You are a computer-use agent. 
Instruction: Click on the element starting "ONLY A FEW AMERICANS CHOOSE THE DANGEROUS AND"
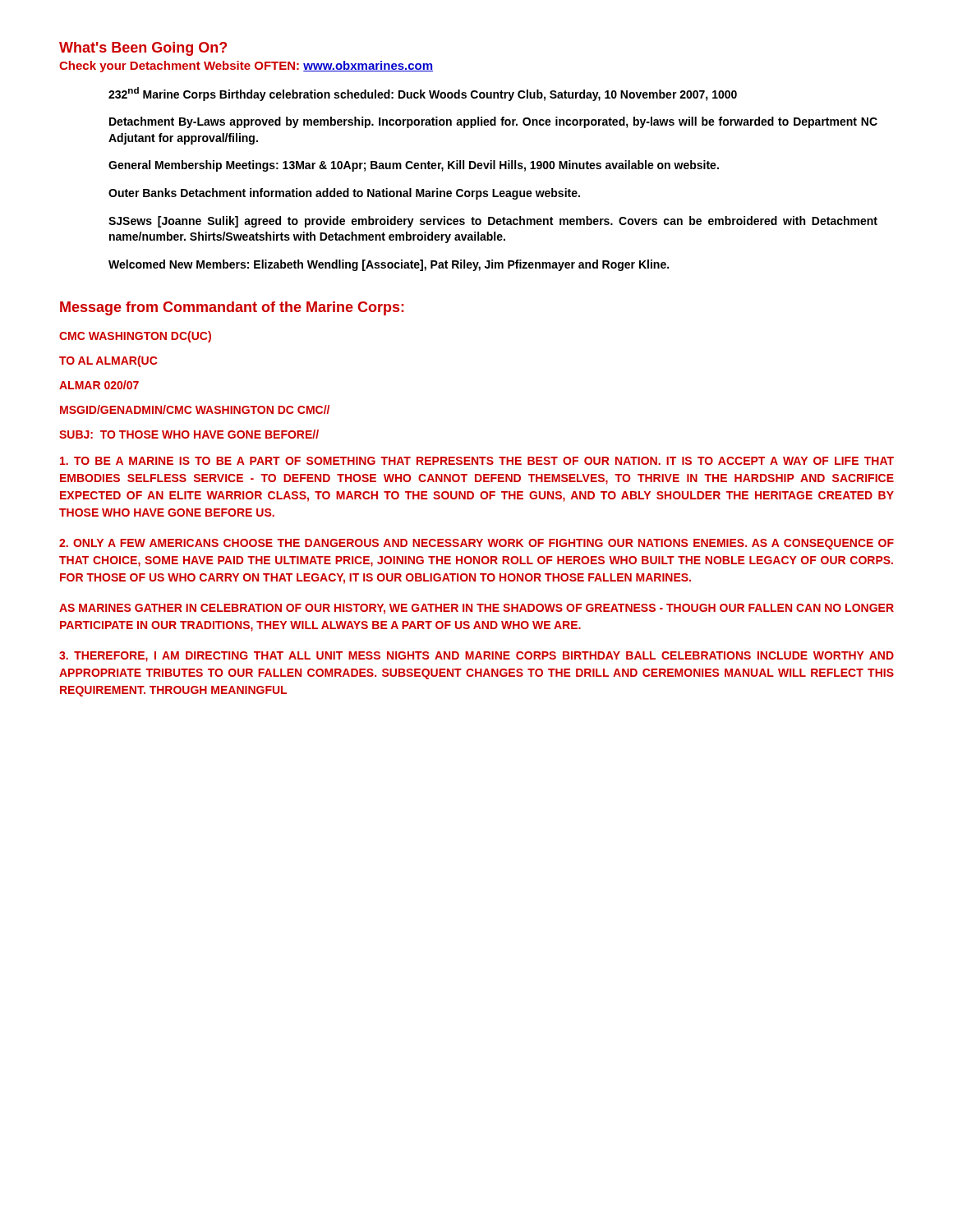[x=476, y=561]
